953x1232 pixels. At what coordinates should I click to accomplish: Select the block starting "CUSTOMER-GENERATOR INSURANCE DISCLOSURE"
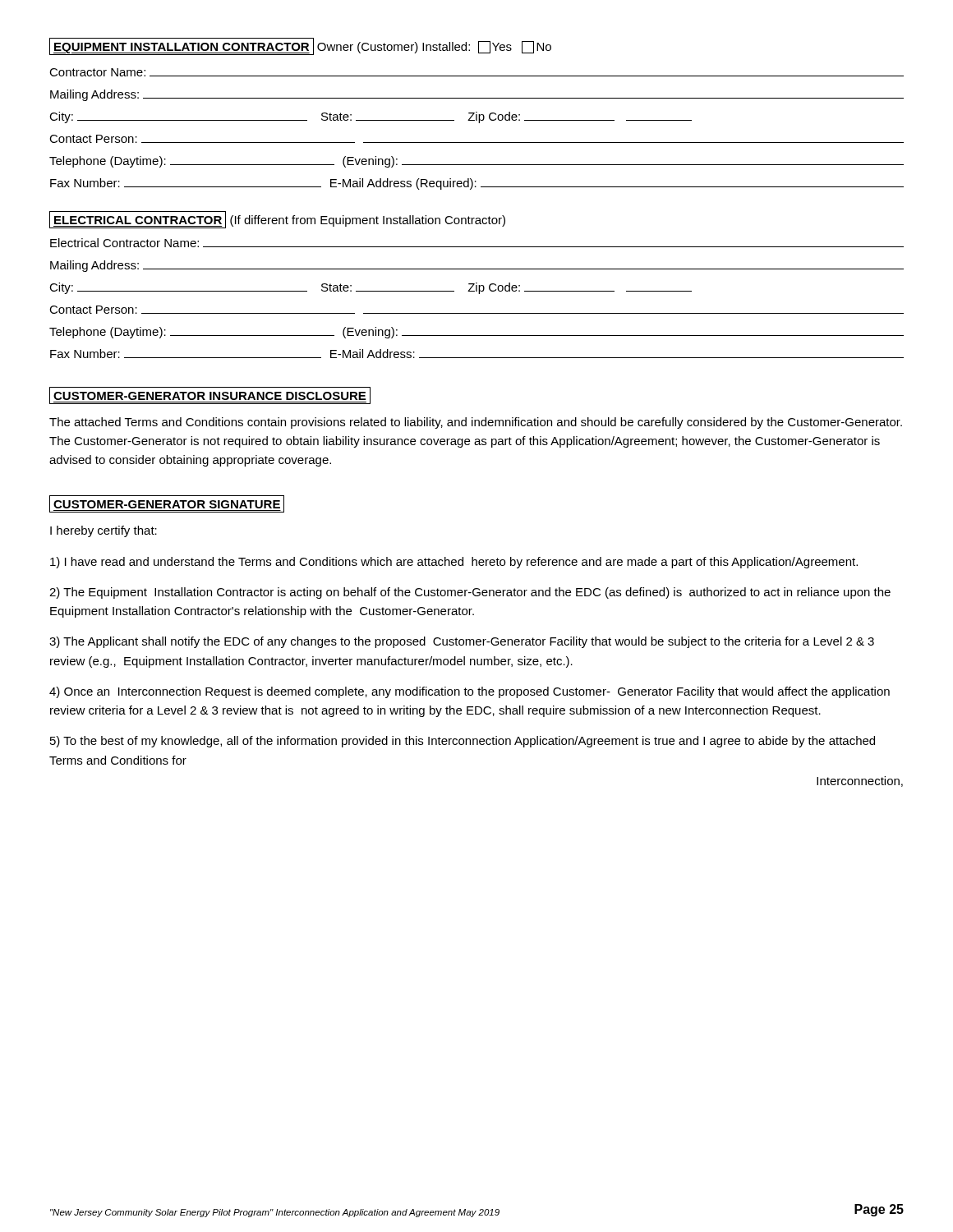click(x=210, y=395)
